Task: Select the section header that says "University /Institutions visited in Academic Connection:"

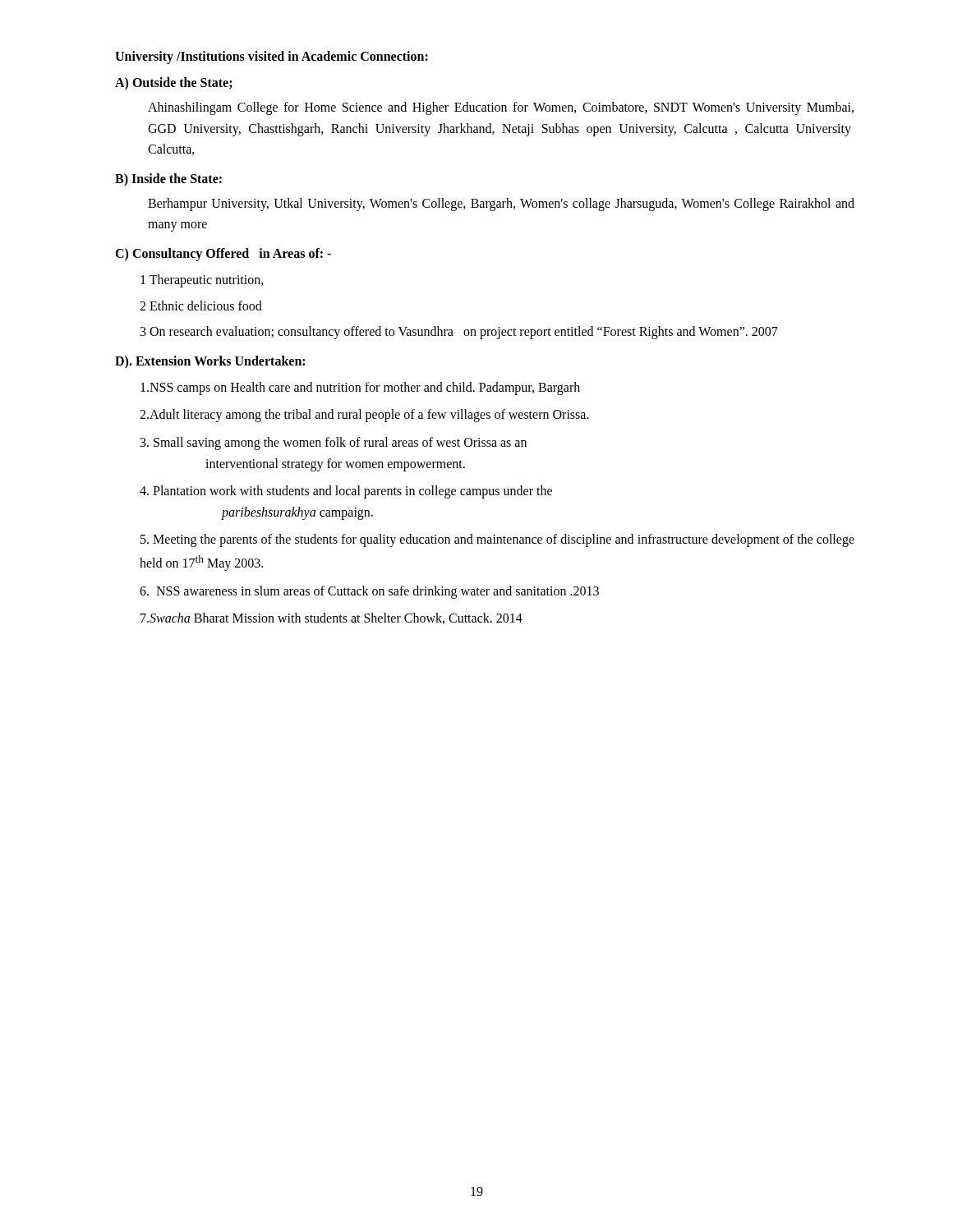Action: pos(272,56)
